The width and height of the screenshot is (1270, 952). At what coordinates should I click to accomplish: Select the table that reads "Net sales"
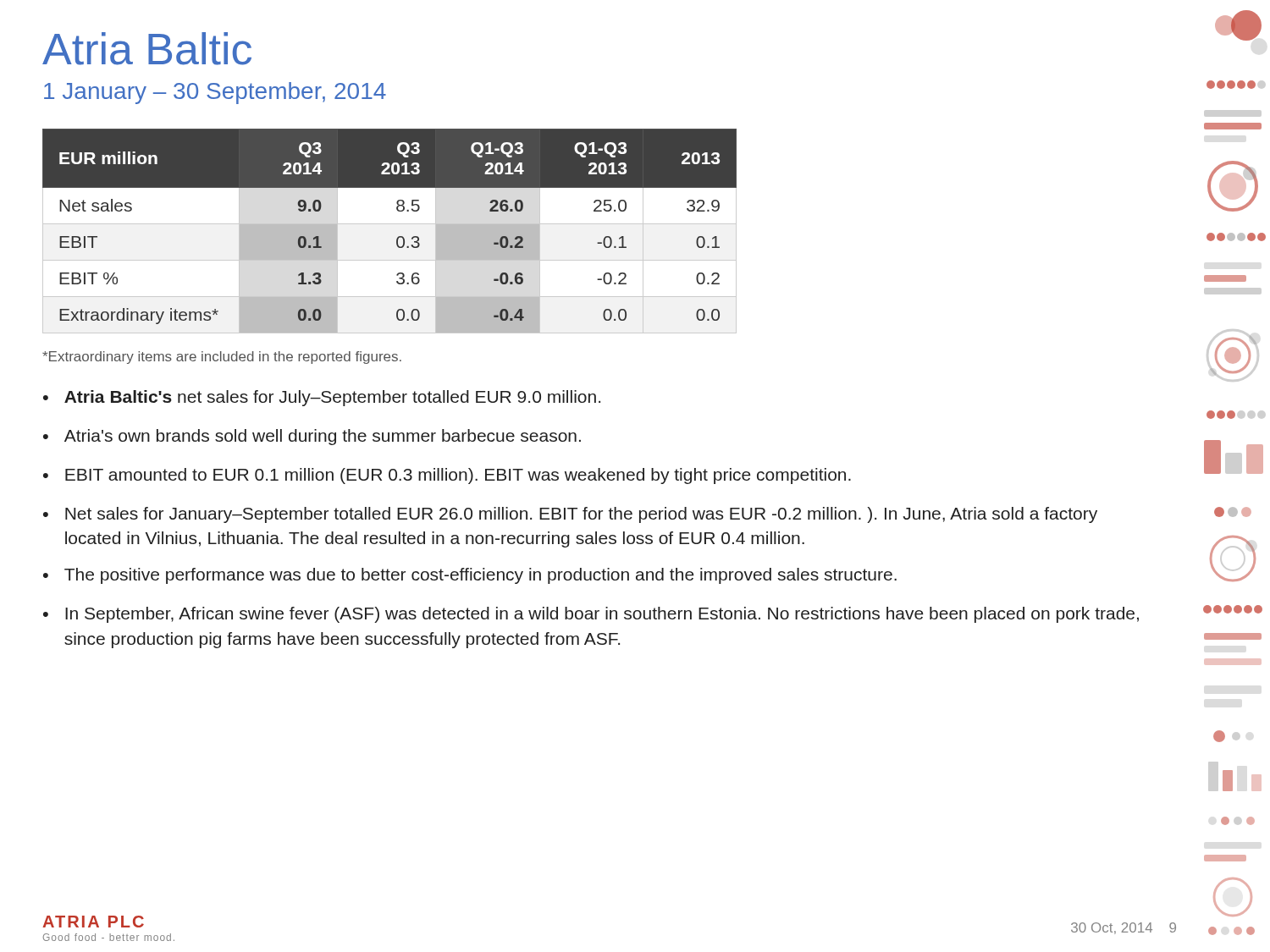(593, 231)
